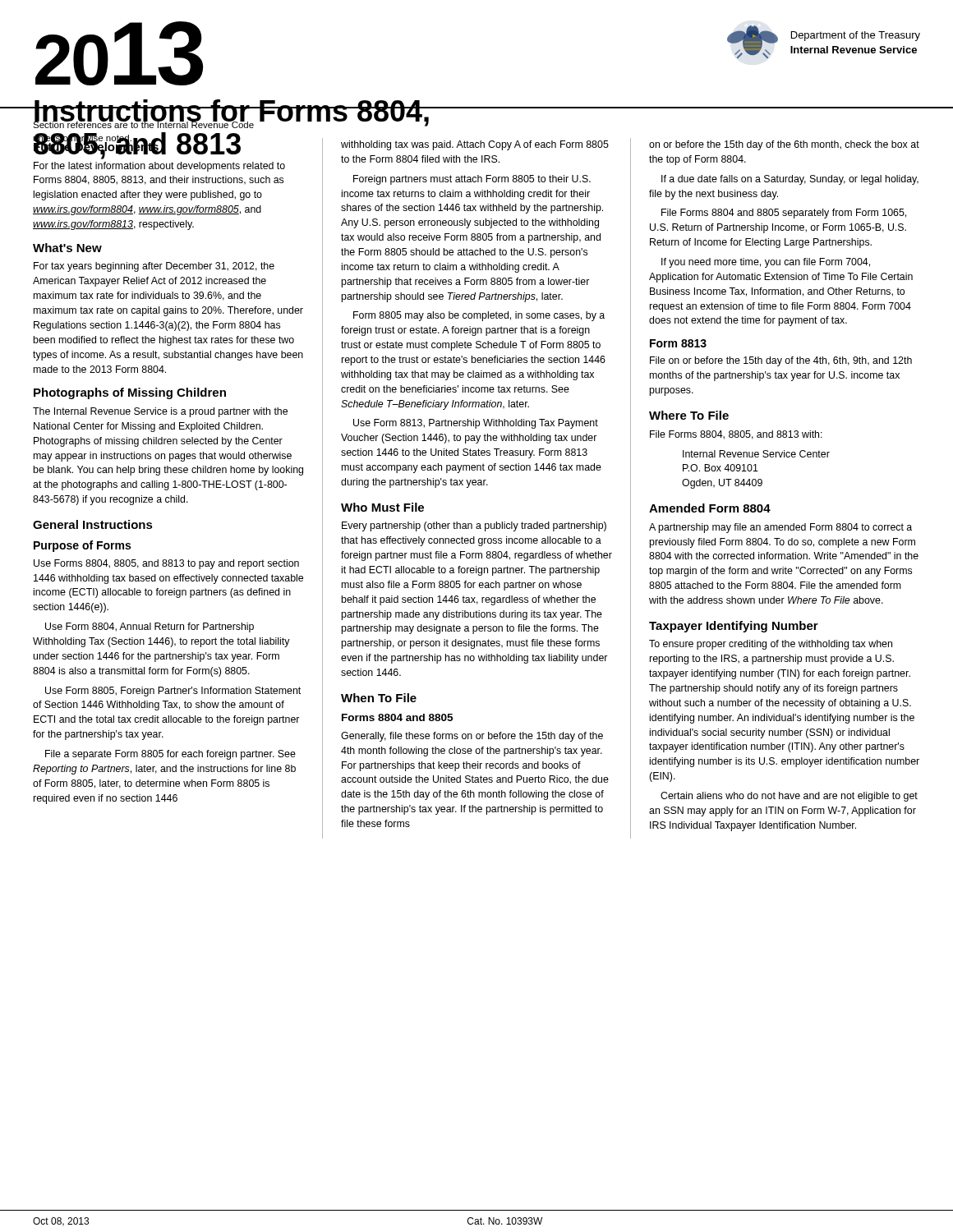Image resolution: width=953 pixels, height=1232 pixels.
Task: Select the passage starting "Future Developments For the latest"
Action: pos(168,472)
